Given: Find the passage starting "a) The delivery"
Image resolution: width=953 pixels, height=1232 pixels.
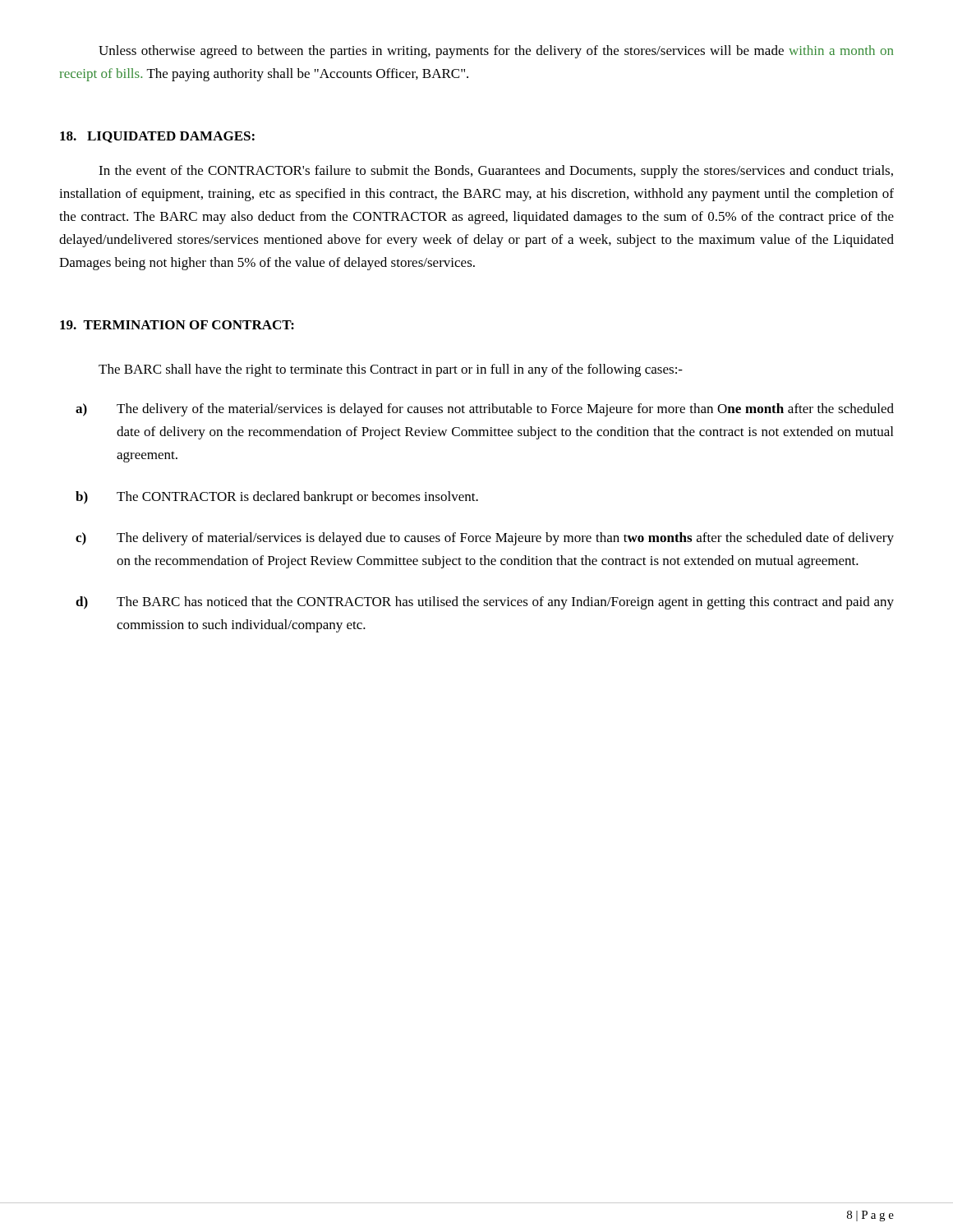Looking at the screenshot, I should pos(476,432).
